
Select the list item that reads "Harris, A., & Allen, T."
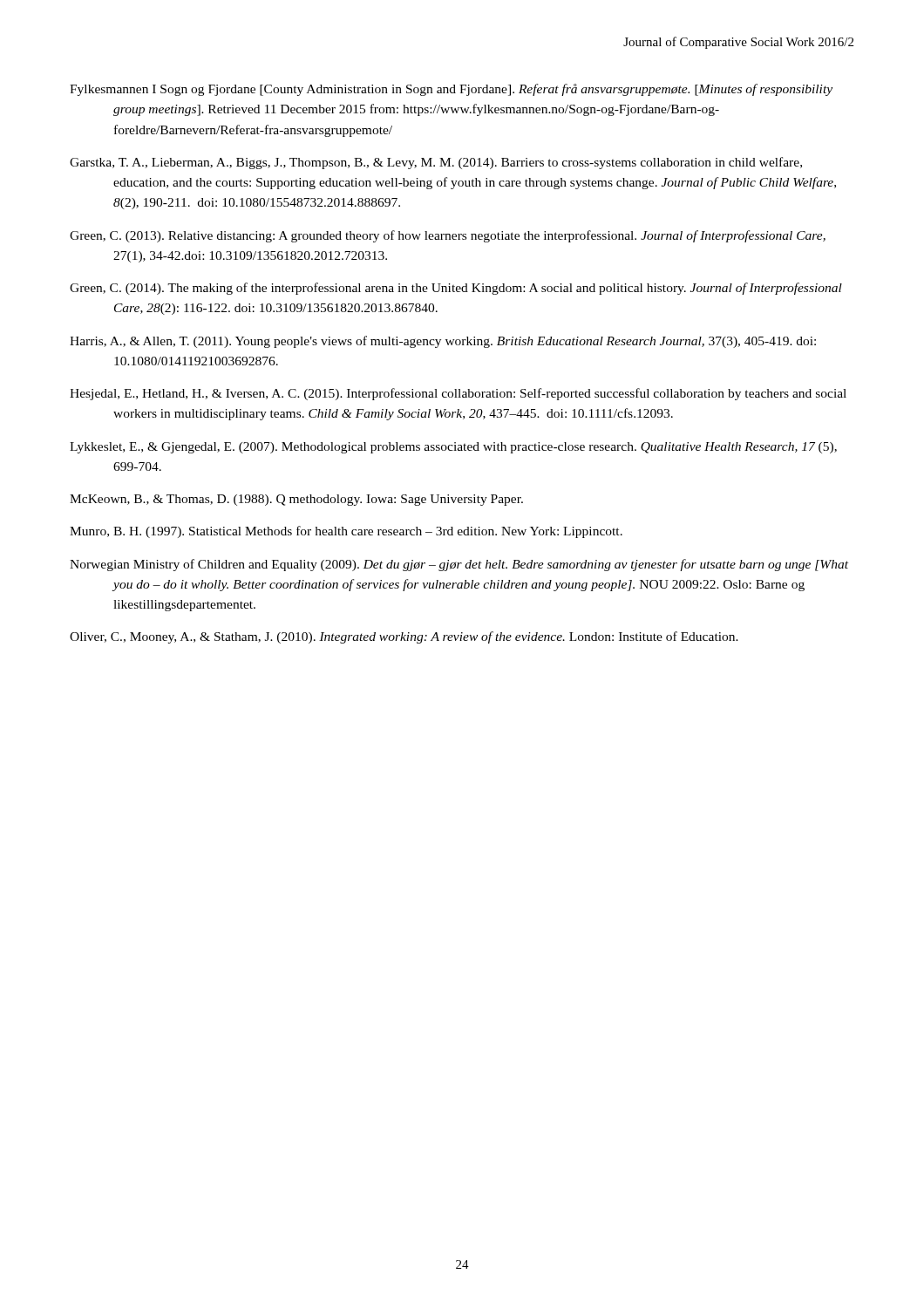443,350
